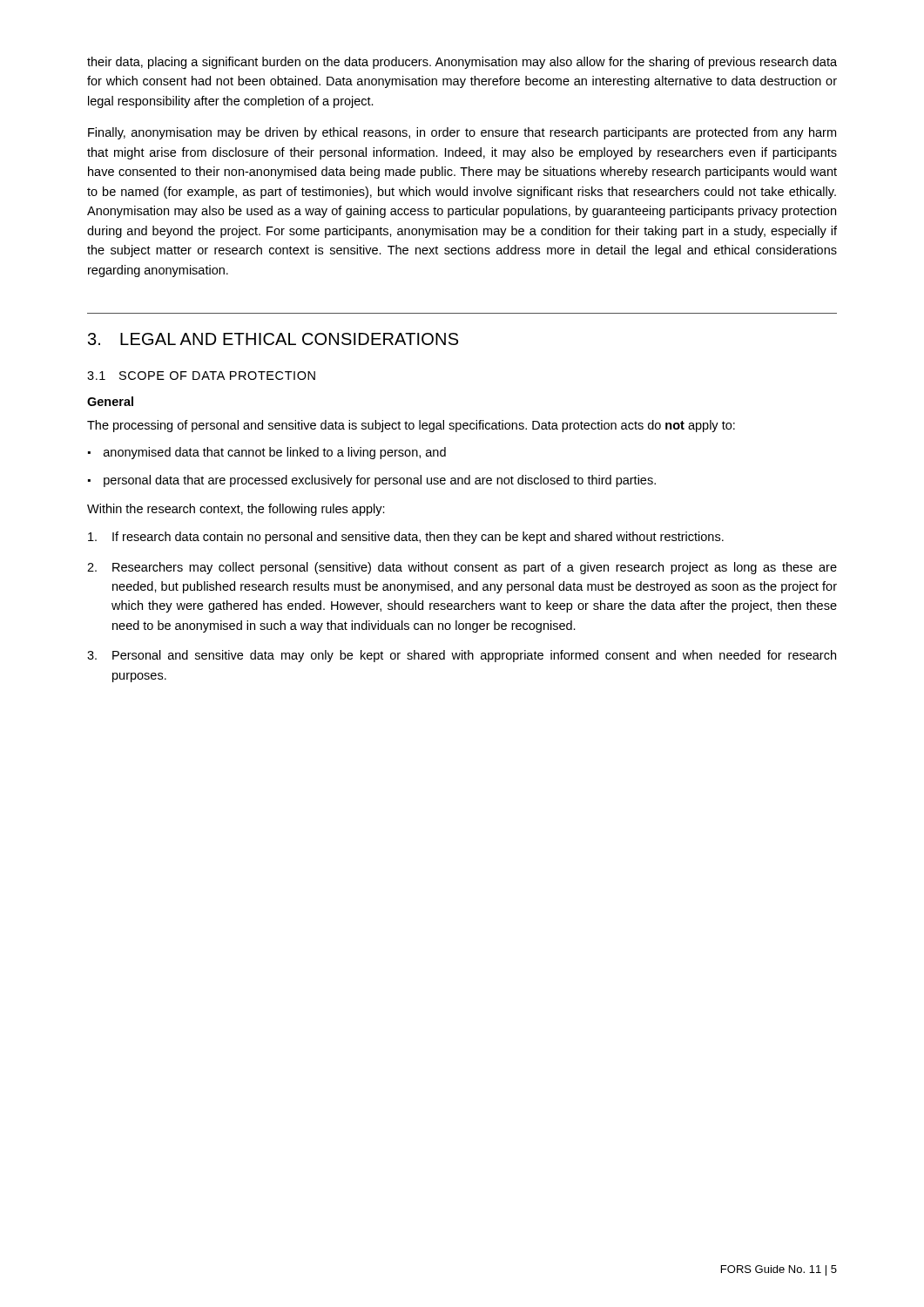The width and height of the screenshot is (924, 1307).
Task: Navigate to the region starting "3.LEGAL AND ETHICAL CONSIDERATIONS"
Action: tap(273, 339)
